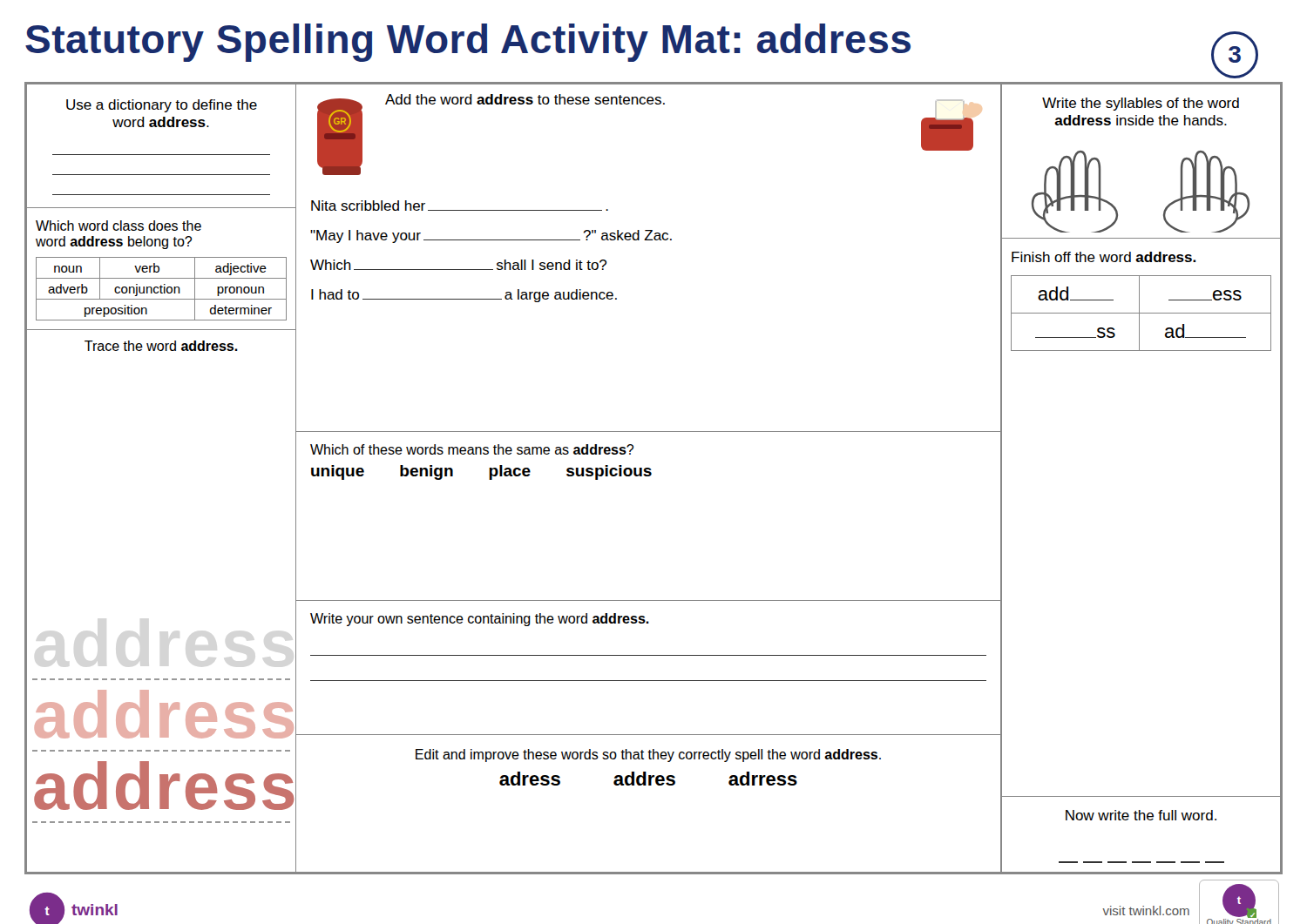Click the passage that begins "Write the syllables of"
This screenshot has width=1307, height=924.
click(1141, 104)
